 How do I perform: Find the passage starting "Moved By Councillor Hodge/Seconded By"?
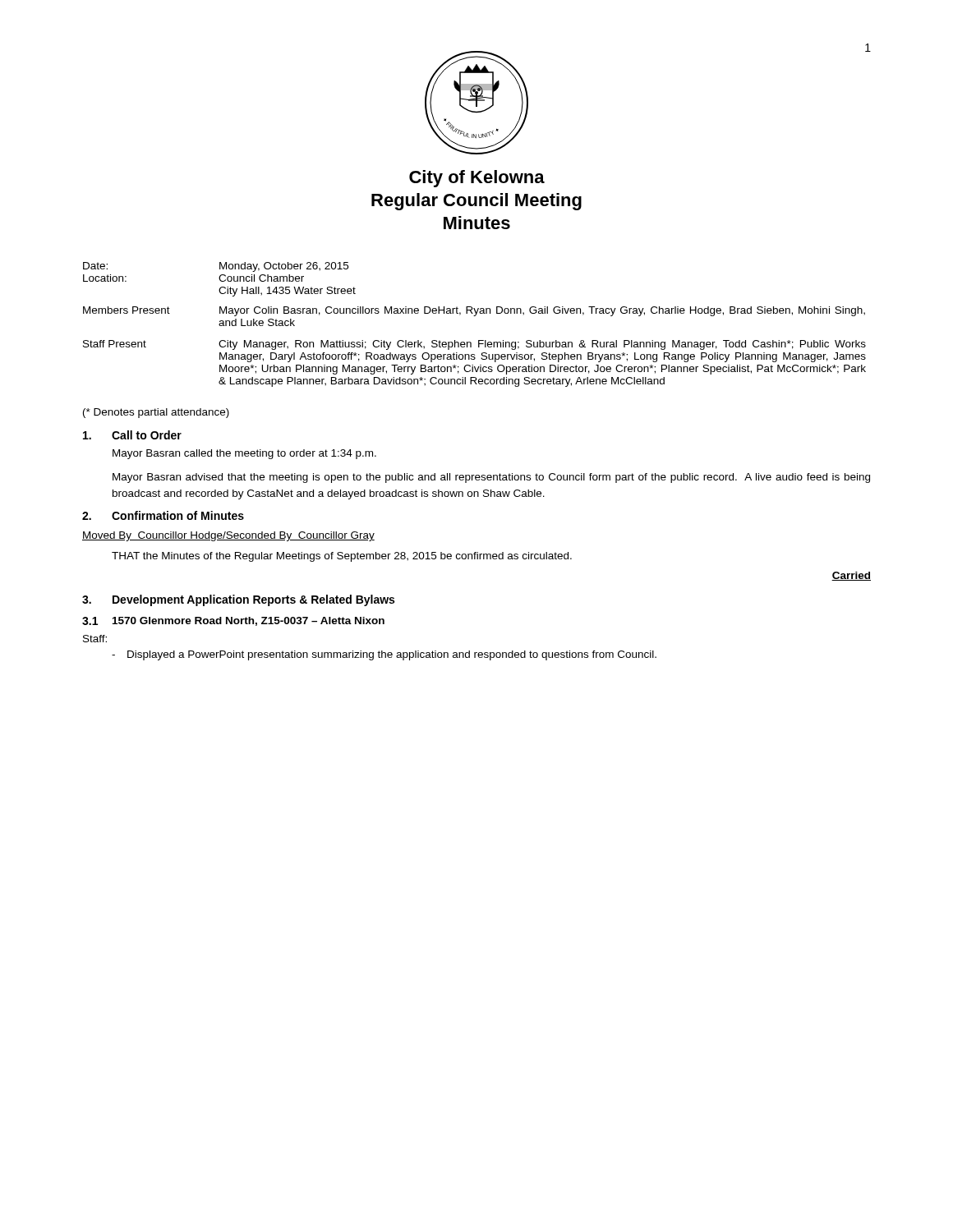[x=228, y=535]
